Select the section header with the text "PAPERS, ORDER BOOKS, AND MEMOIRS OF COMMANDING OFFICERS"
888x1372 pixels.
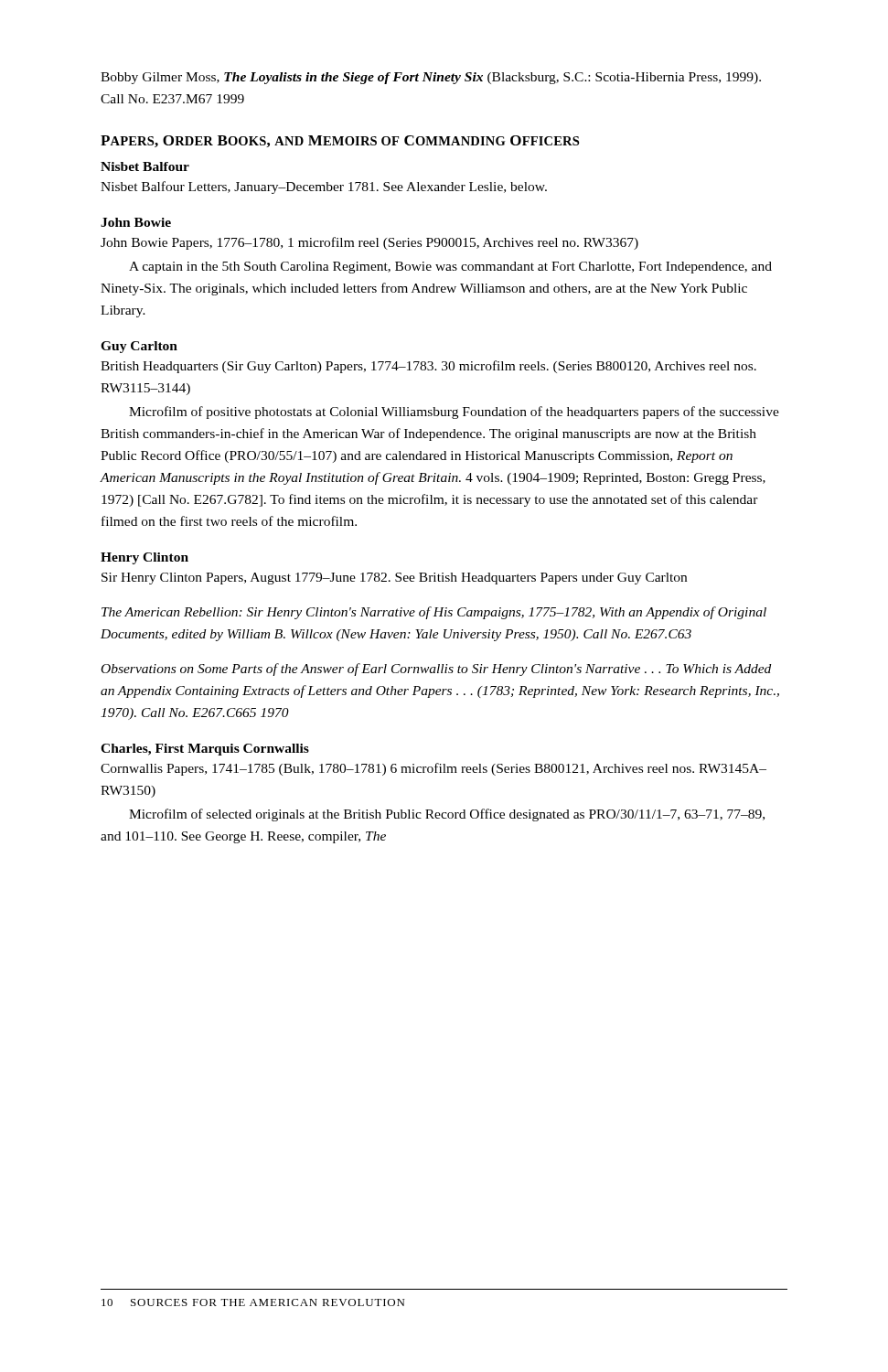pos(340,140)
